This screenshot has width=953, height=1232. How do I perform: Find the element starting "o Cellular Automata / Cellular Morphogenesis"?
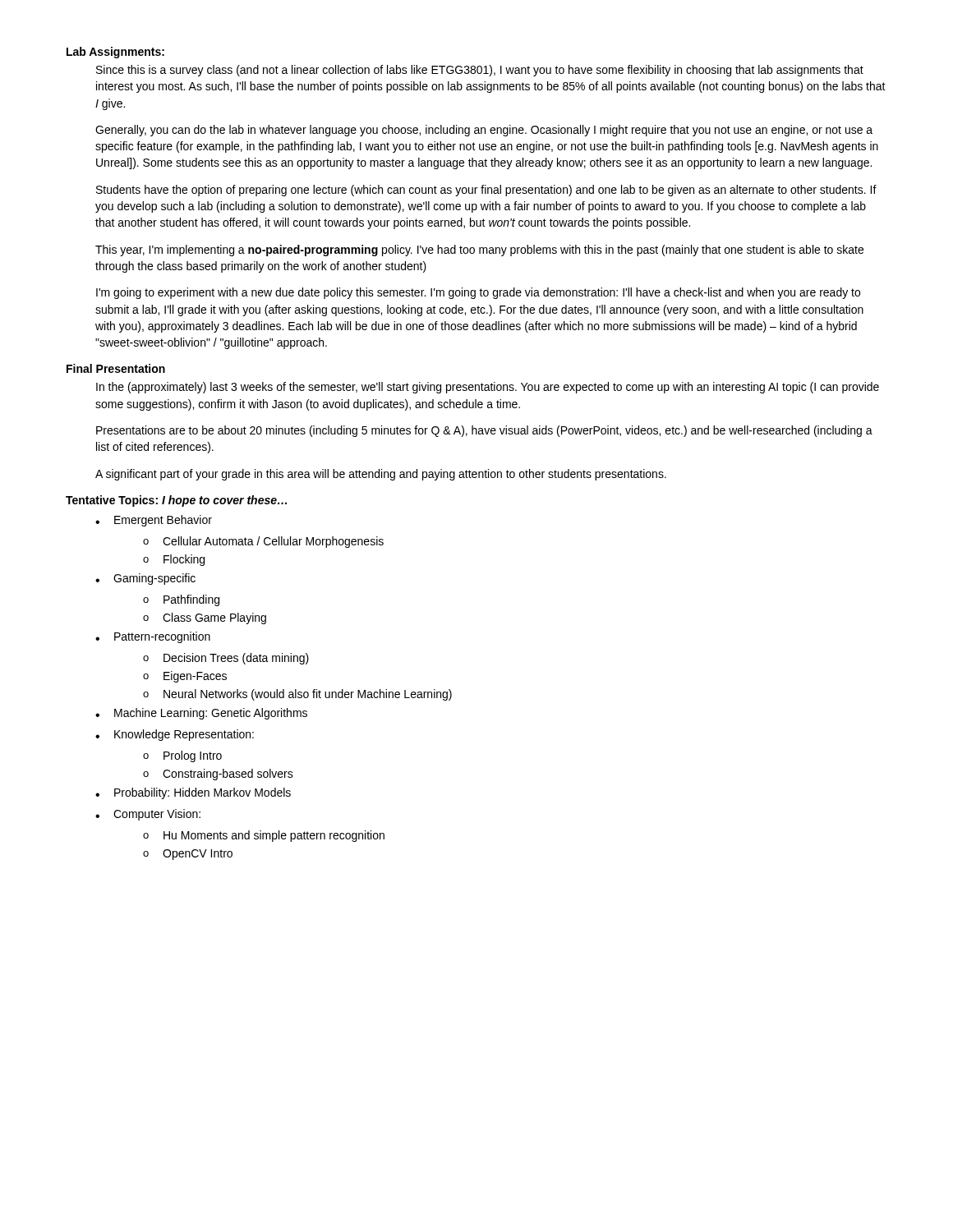[x=263, y=542]
